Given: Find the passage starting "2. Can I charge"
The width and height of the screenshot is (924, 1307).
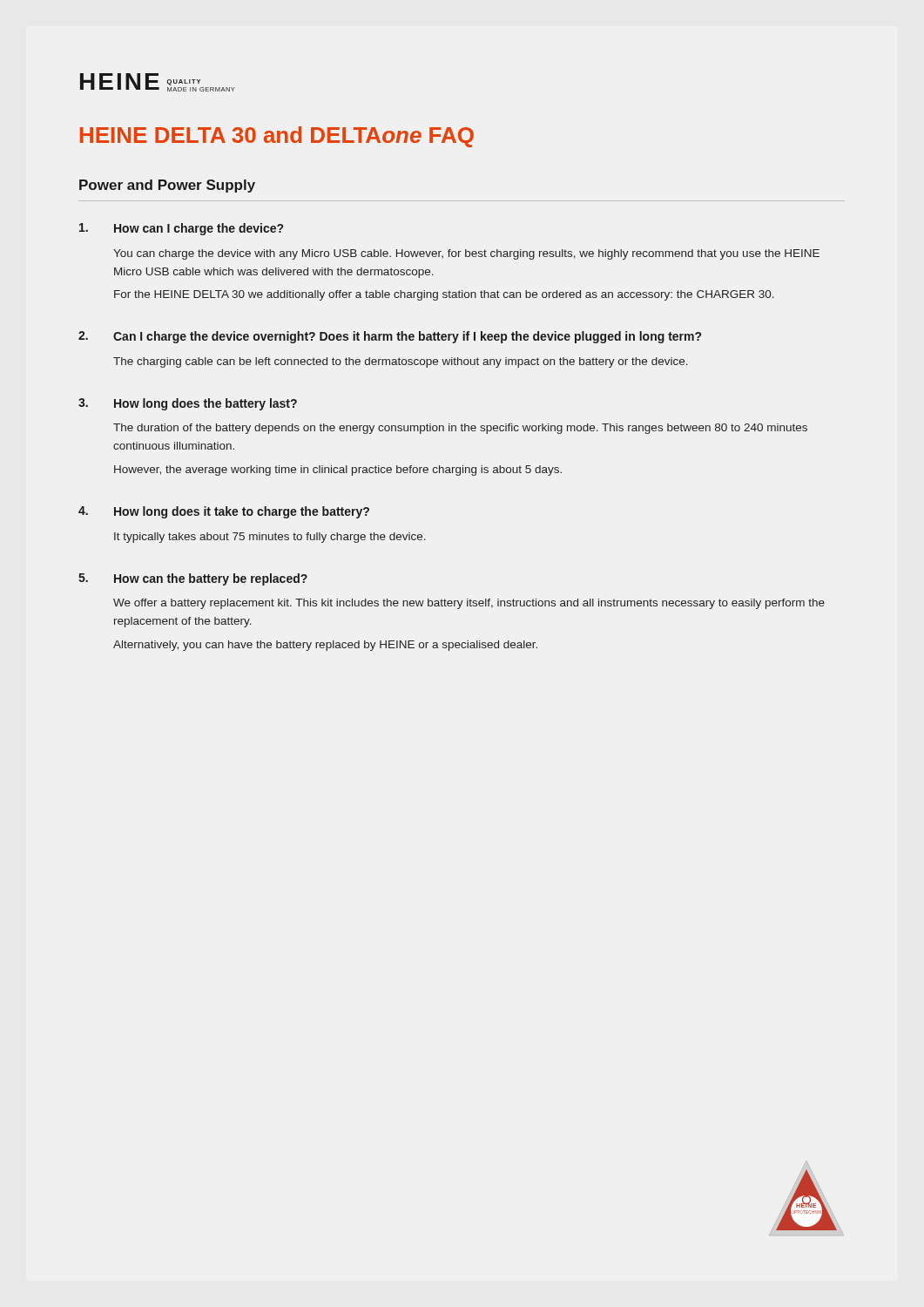Looking at the screenshot, I should pos(462,353).
